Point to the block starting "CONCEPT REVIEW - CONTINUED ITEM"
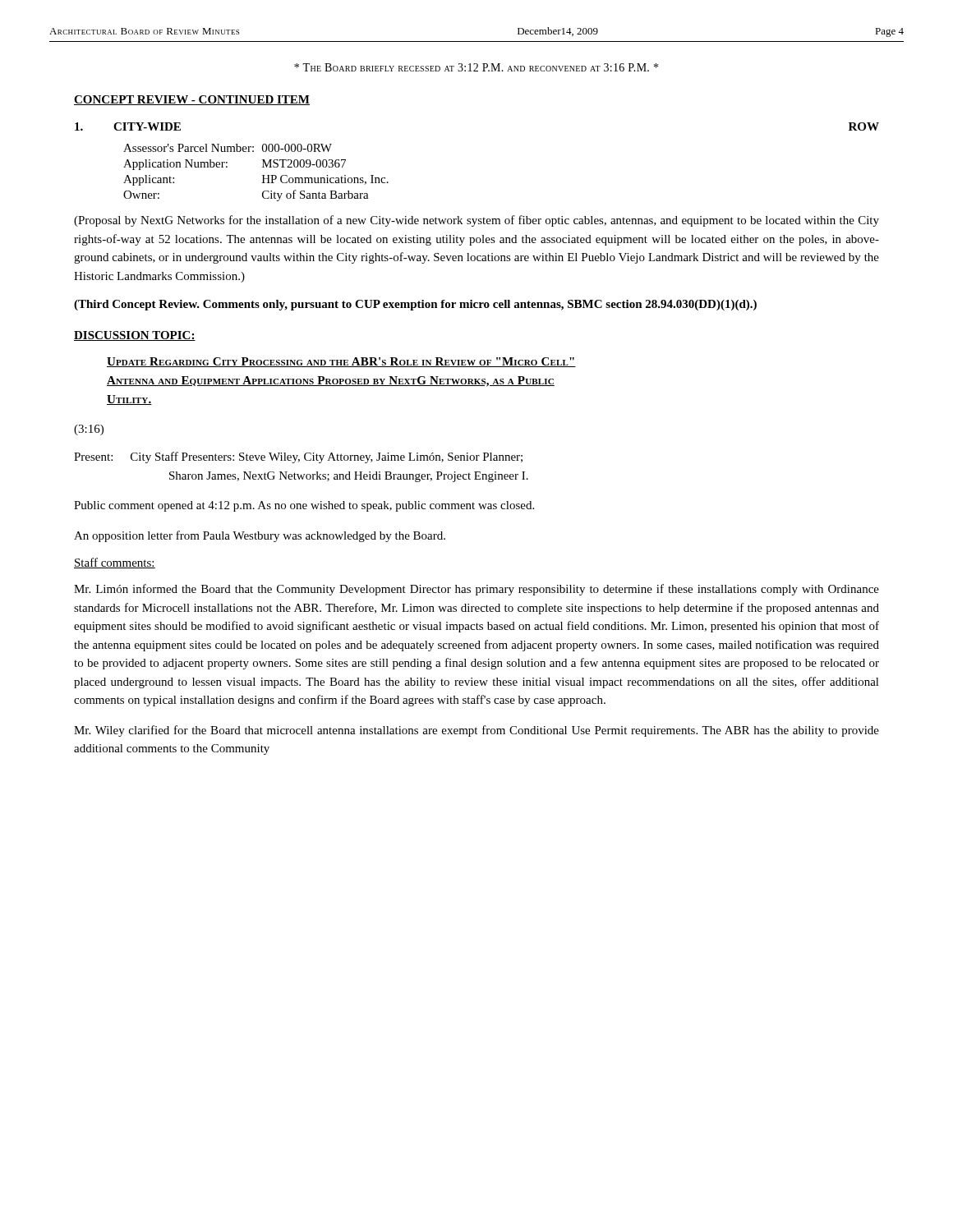 pyautogui.click(x=192, y=99)
